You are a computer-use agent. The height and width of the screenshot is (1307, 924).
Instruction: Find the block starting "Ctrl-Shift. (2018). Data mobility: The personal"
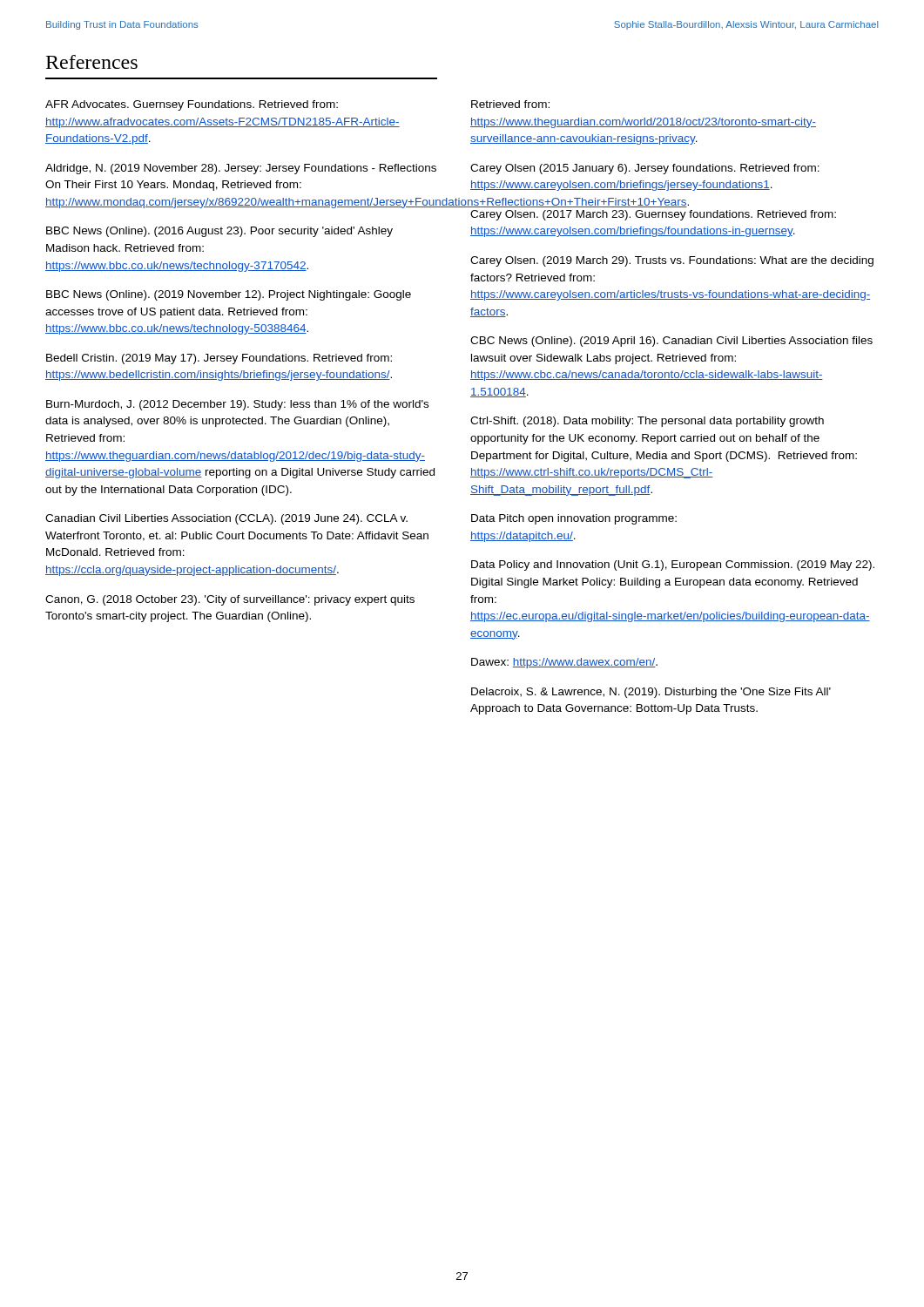pyautogui.click(x=664, y=455)
